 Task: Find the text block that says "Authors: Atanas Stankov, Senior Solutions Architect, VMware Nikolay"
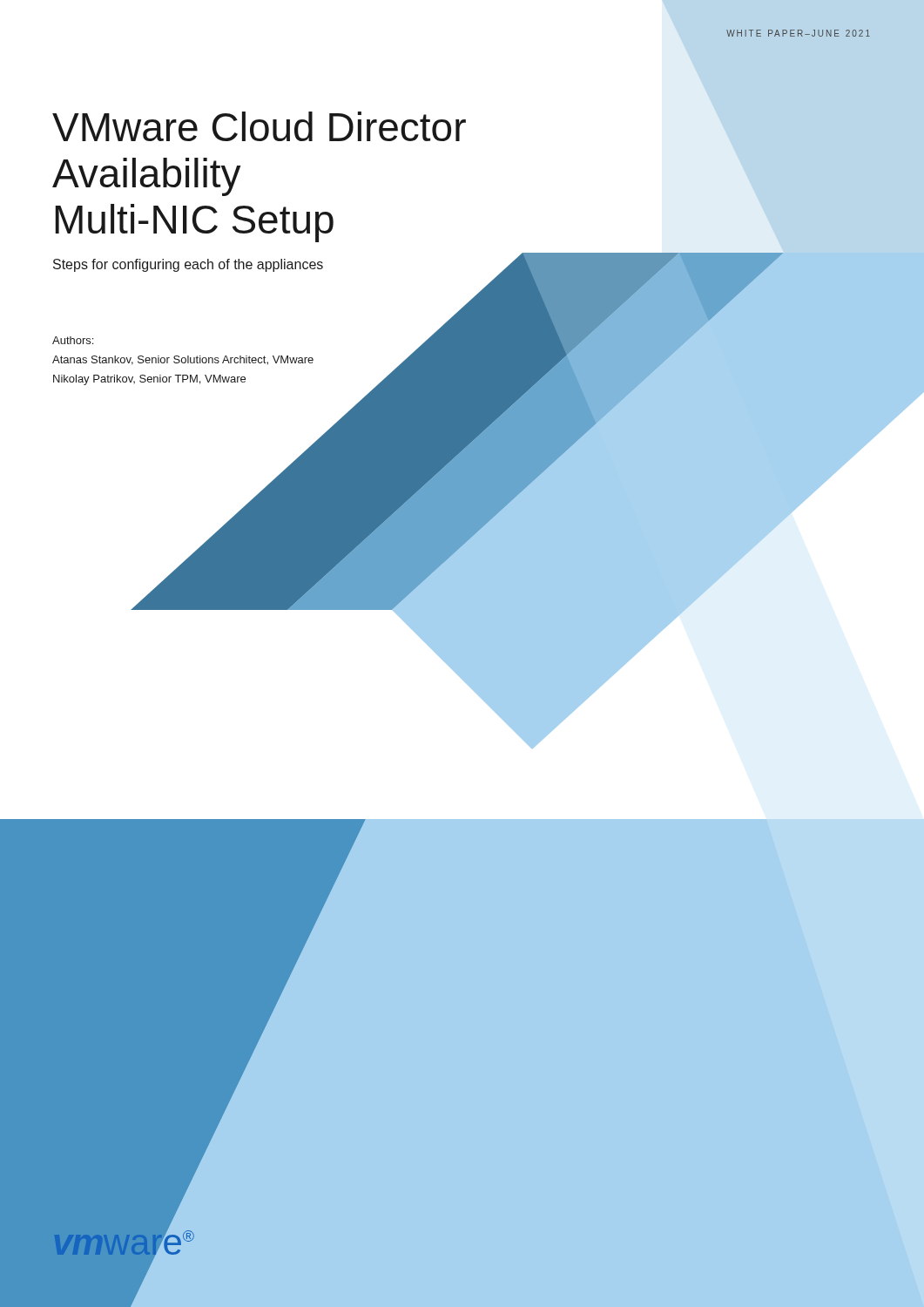coord(226,360)
